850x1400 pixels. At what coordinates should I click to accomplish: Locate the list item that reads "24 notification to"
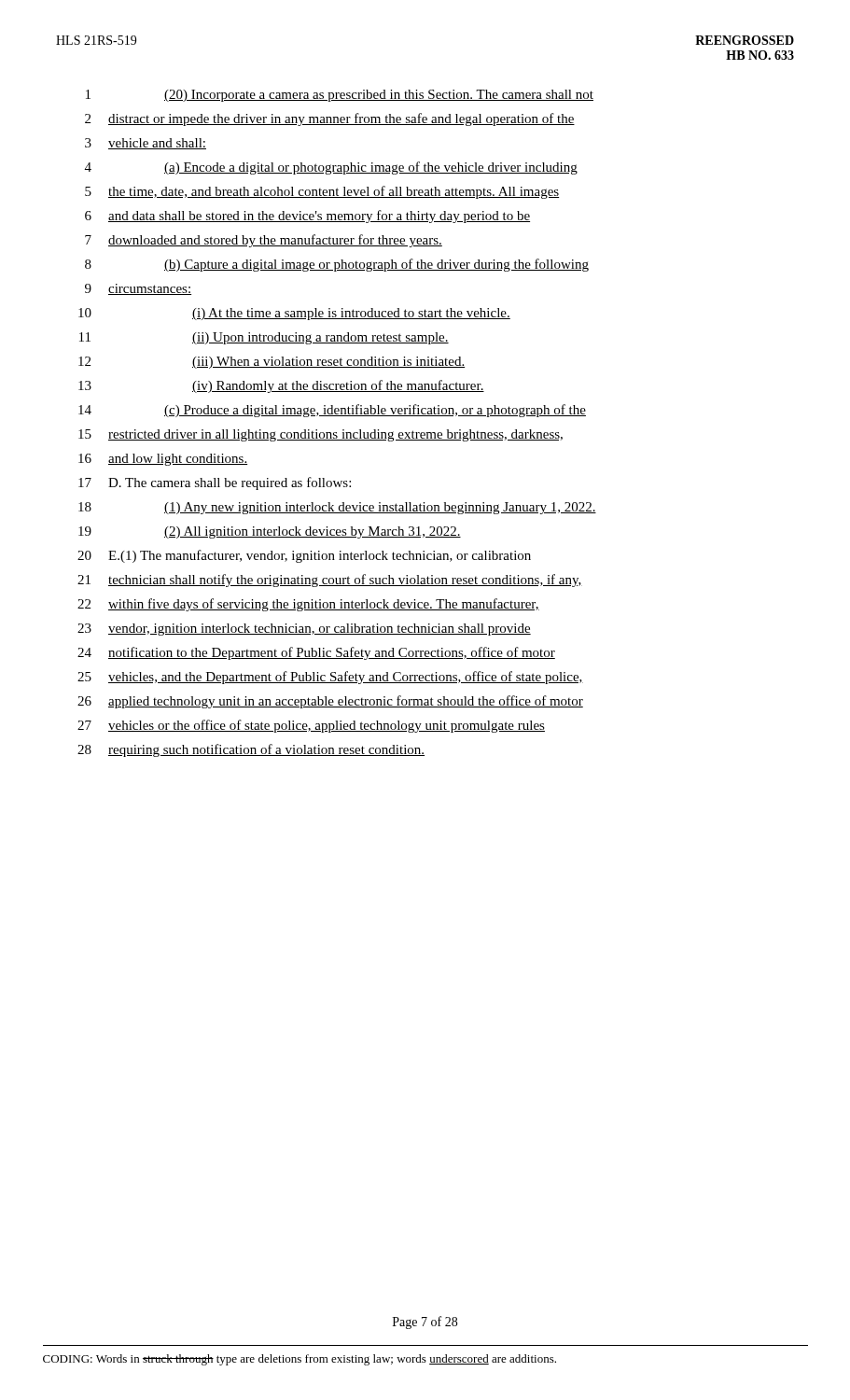click(x=425, y=653)
